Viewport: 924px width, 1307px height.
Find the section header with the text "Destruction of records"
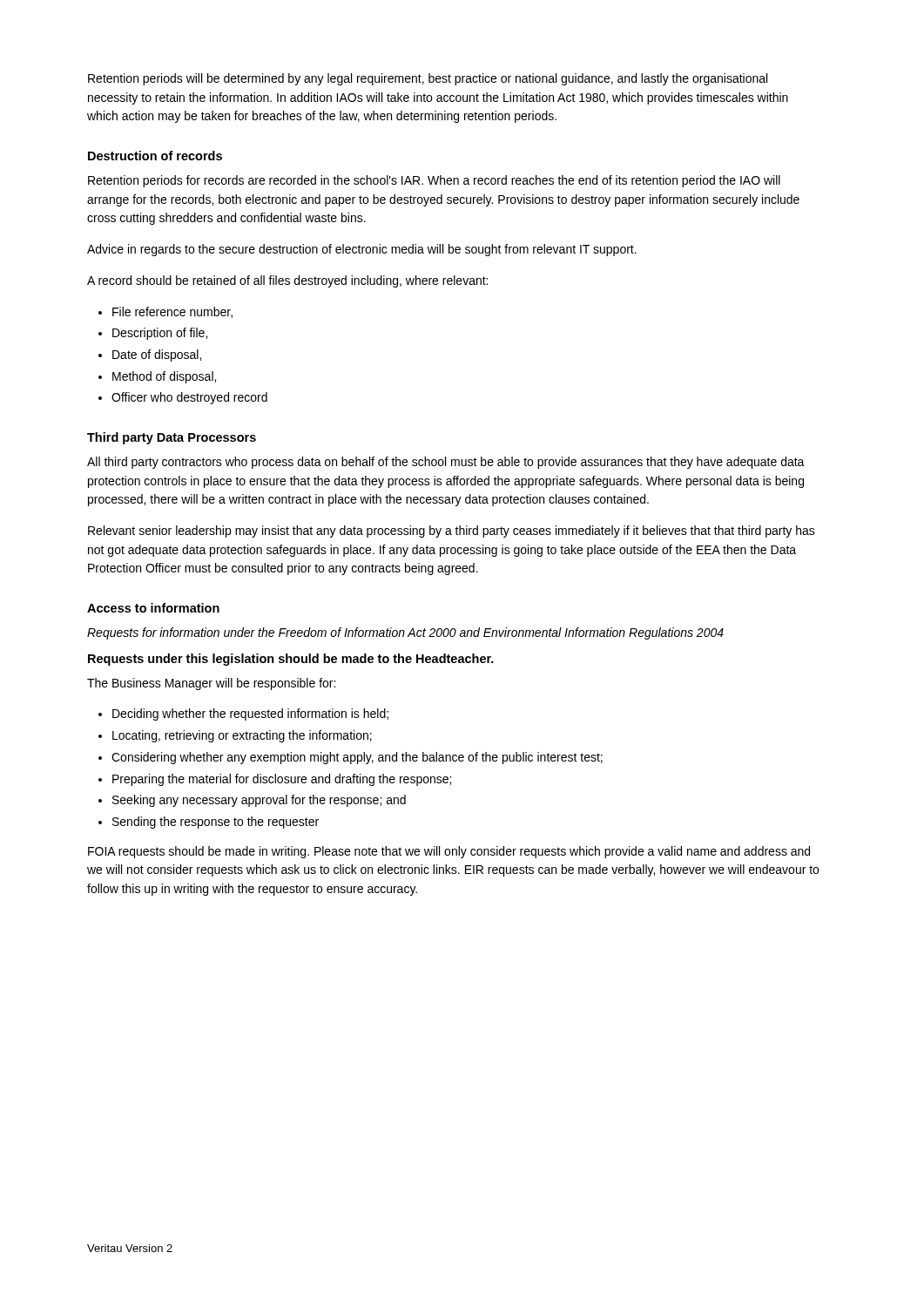tap(155, 156)
